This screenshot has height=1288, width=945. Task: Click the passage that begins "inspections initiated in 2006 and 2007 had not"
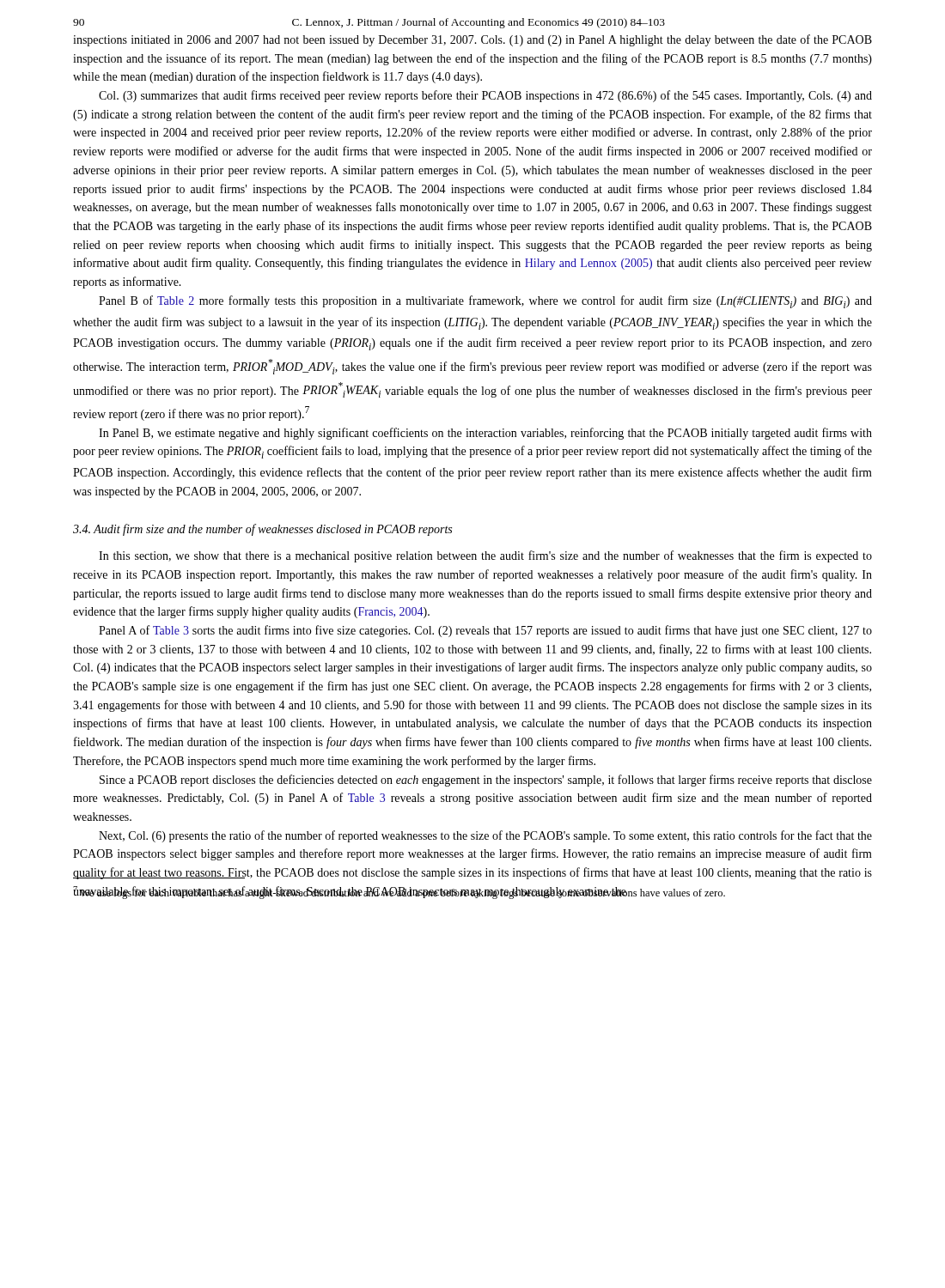point(472,59)
